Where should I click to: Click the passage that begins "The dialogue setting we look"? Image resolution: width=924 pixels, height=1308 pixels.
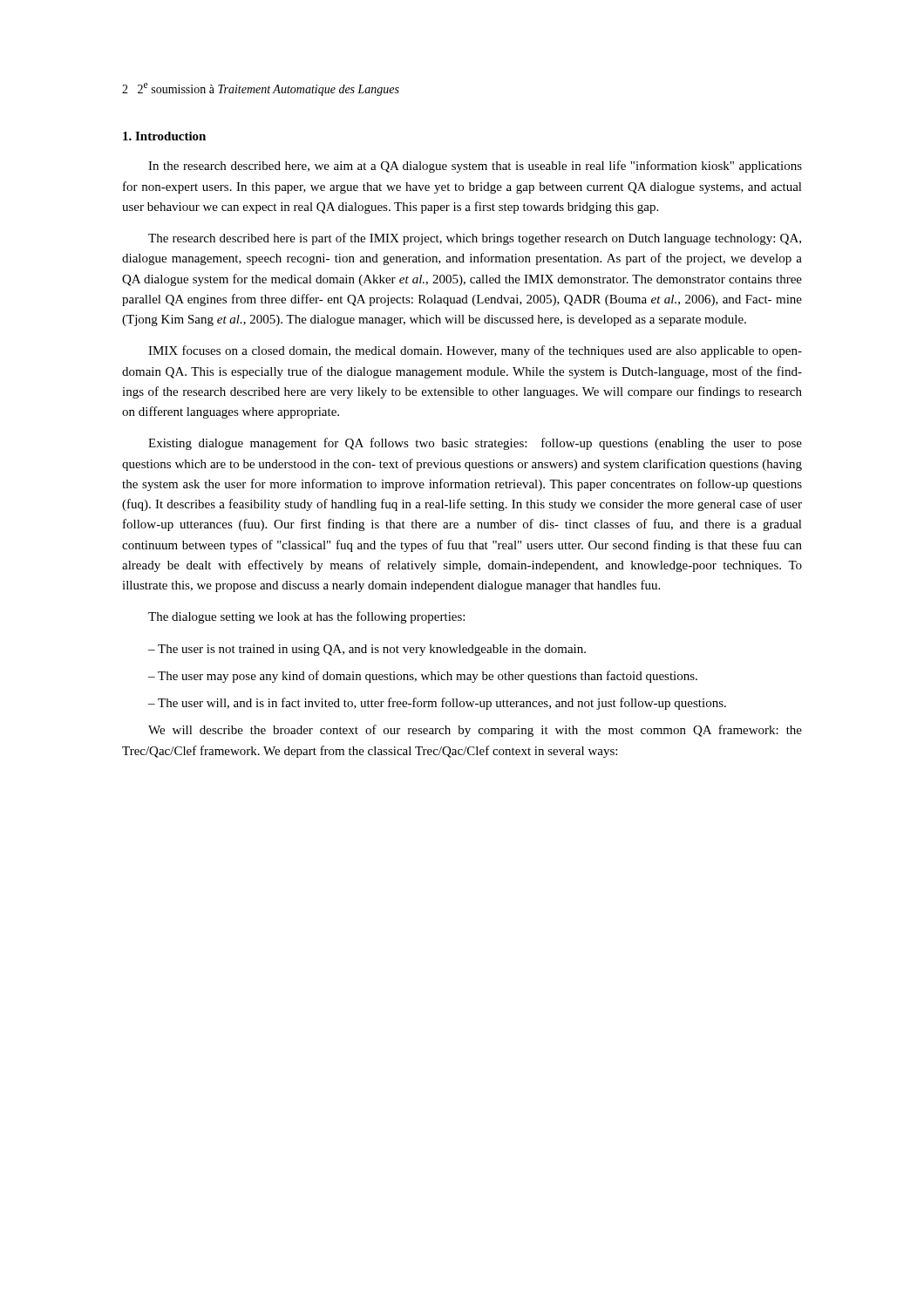tap(307, 617)
